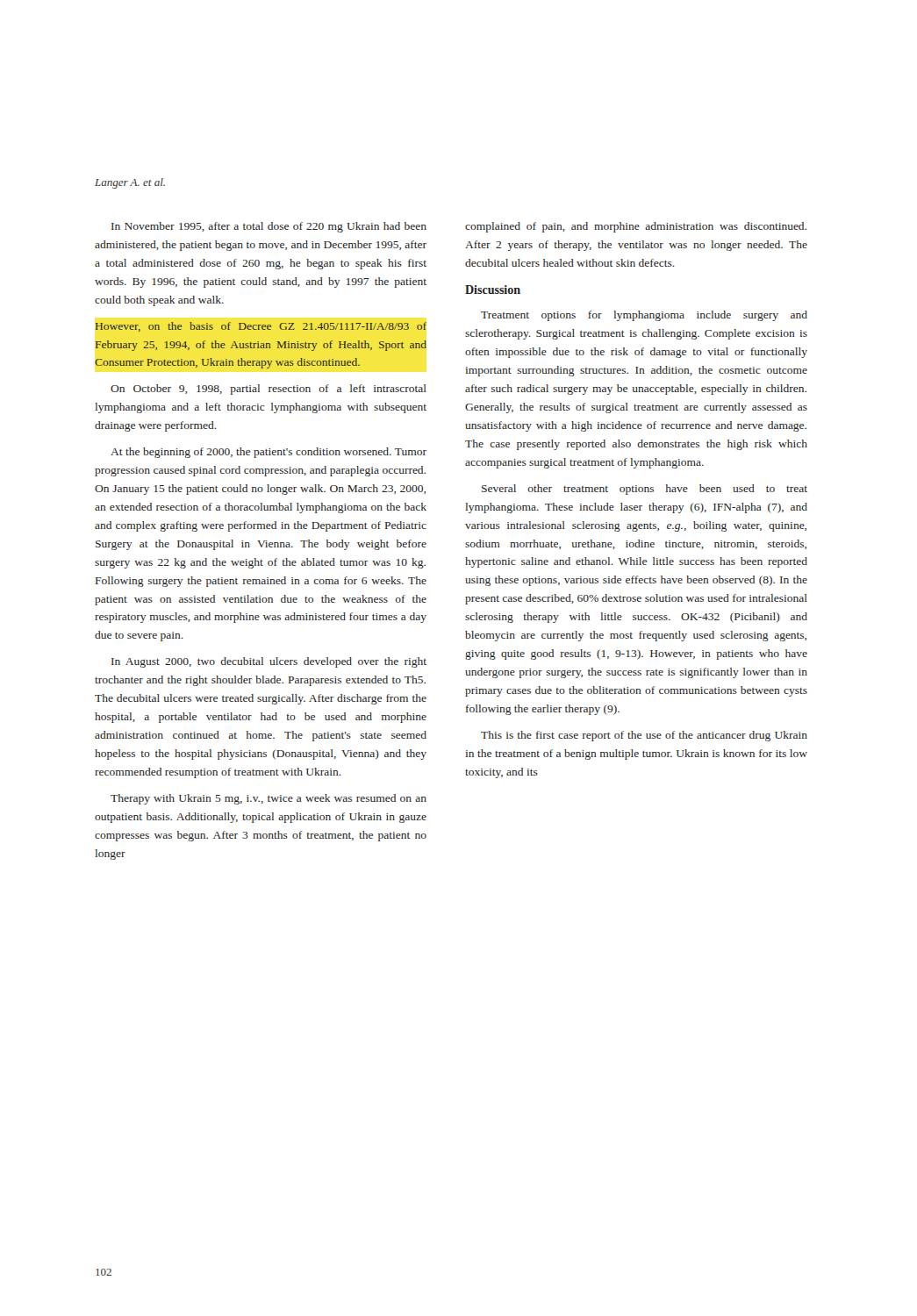917x1316 pixels.
Task: Select the section header
Action: point(636,290)
